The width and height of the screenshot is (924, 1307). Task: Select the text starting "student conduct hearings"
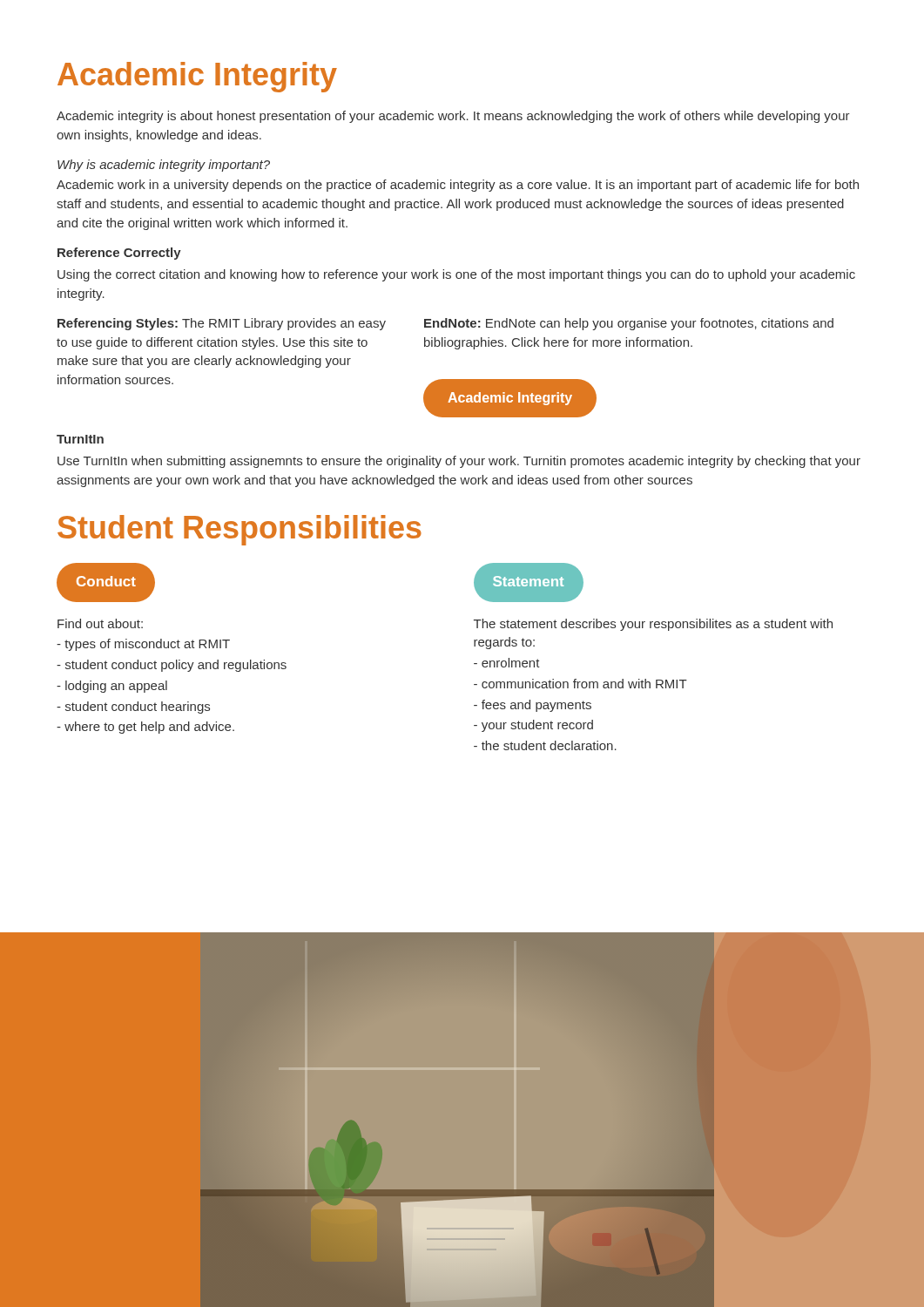pos(134,706)
